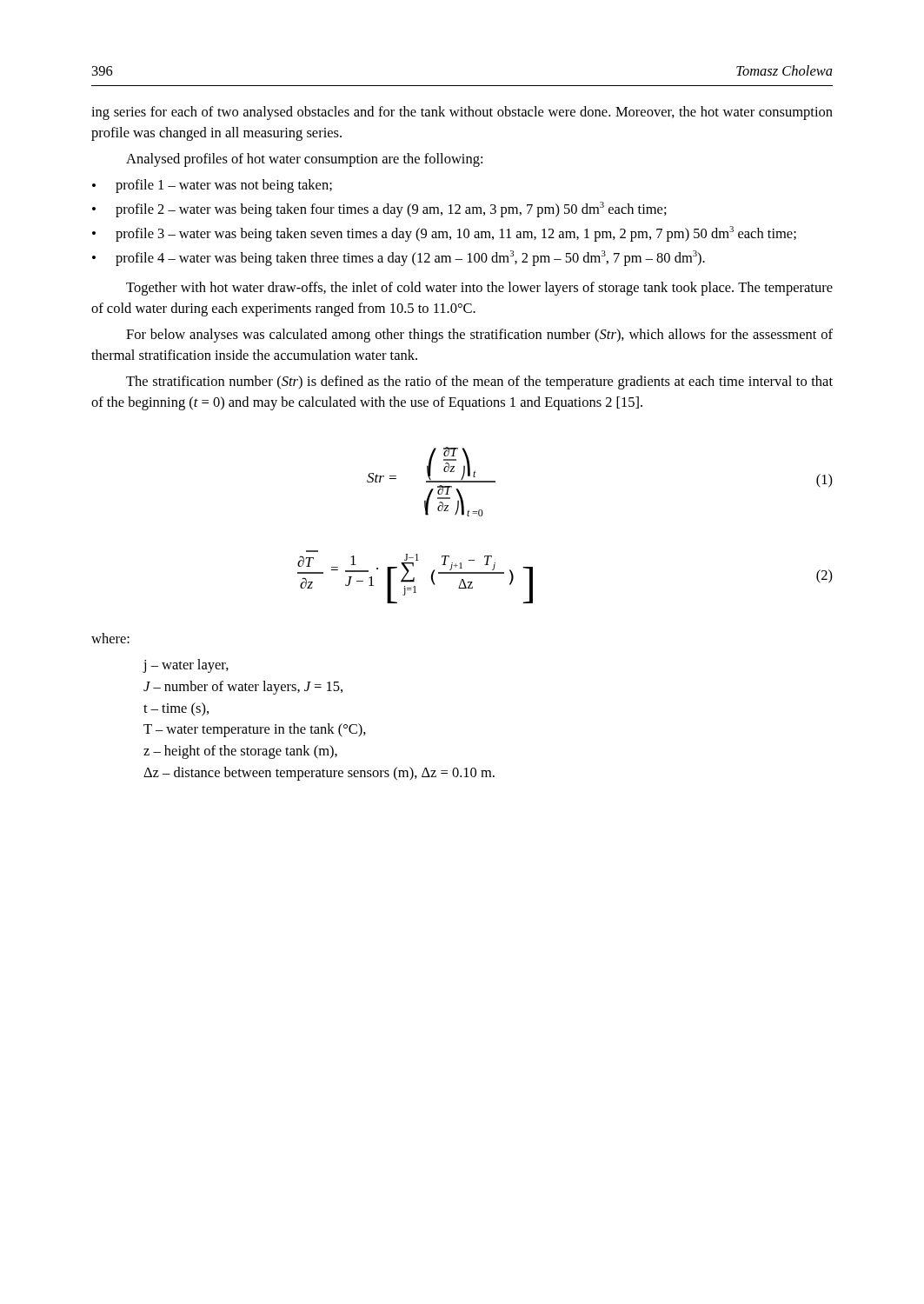Point to the block beginning "T – water"
Screen dimensions: 1304x924
(x=255, y=729)
